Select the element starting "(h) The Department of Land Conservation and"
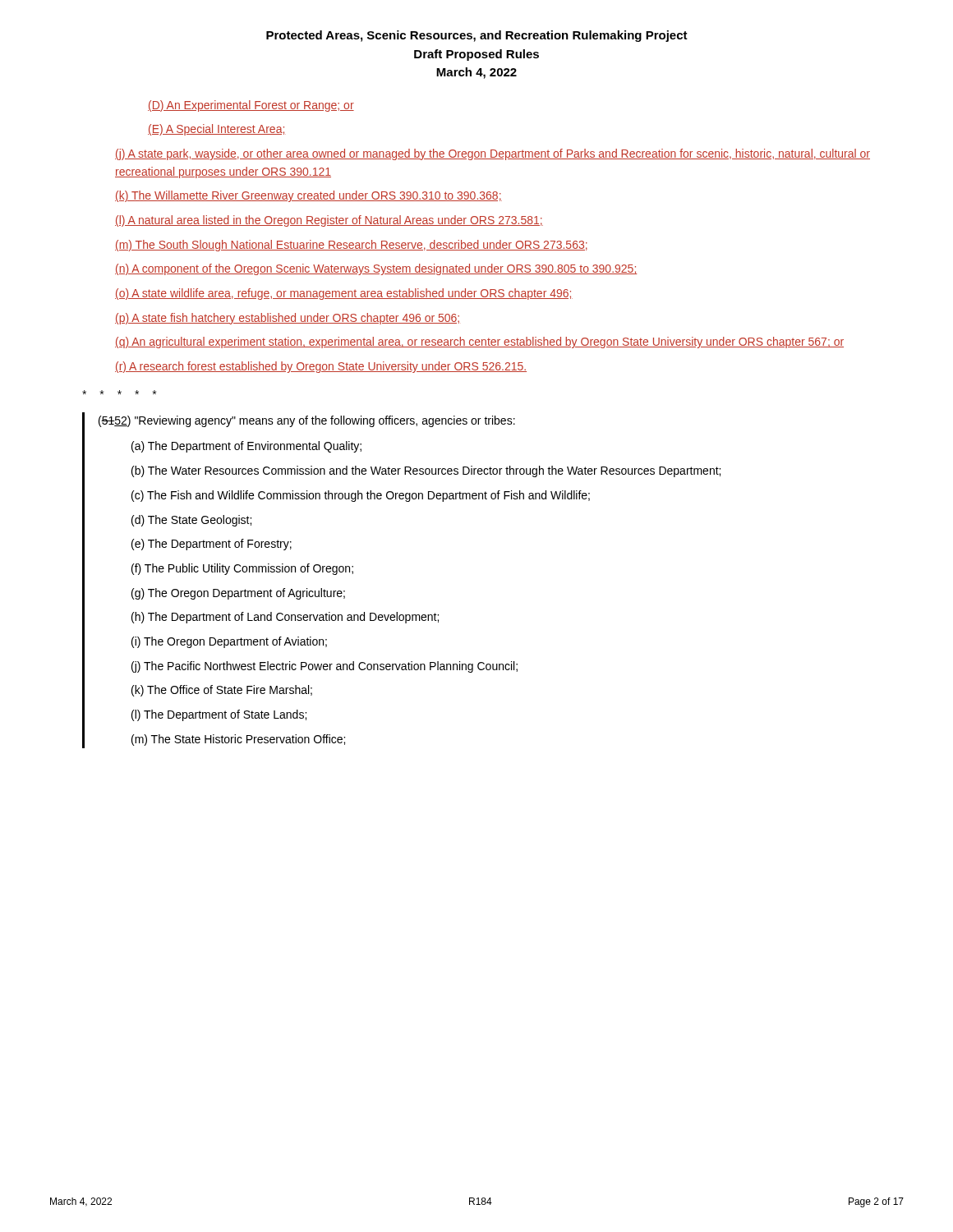The height and width of the screenshot is (1232, 953). coord(285,617)
